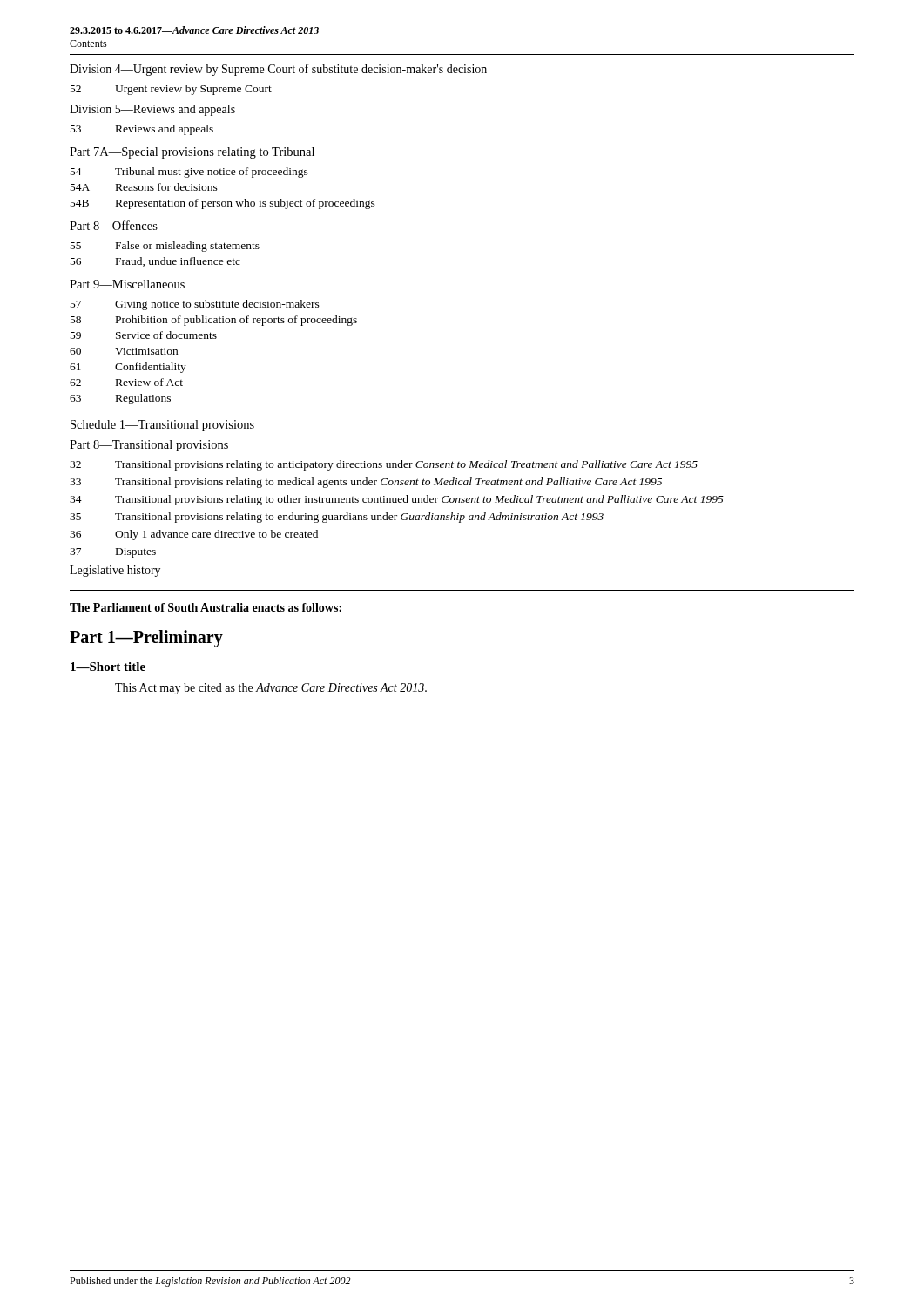Locate the text "Schedule 1—Transitional provisions"
Image resolution: width=924 pixels, height=1307 pixels.
click(x=162, y=424)
